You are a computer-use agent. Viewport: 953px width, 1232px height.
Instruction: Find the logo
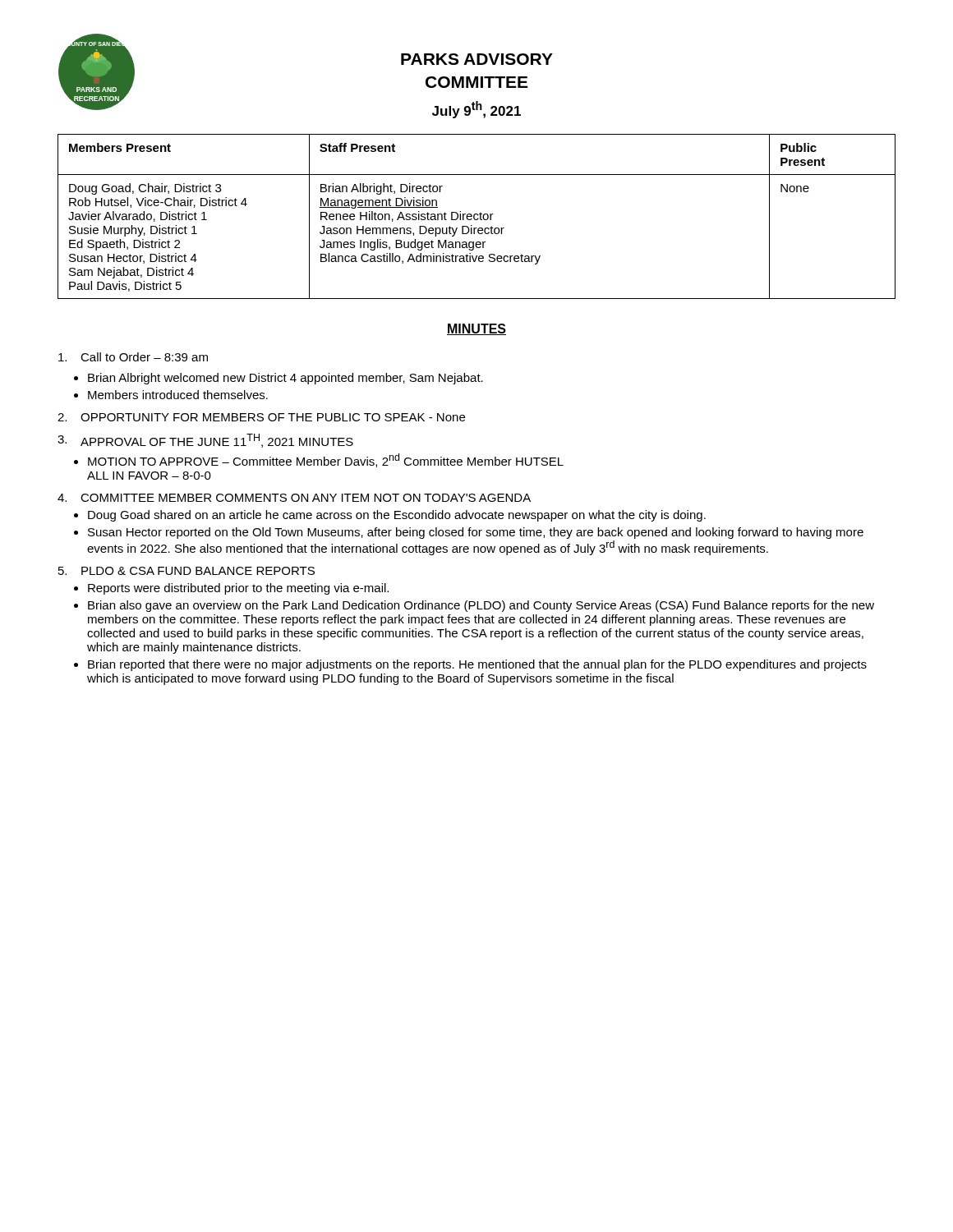point(96,72)
